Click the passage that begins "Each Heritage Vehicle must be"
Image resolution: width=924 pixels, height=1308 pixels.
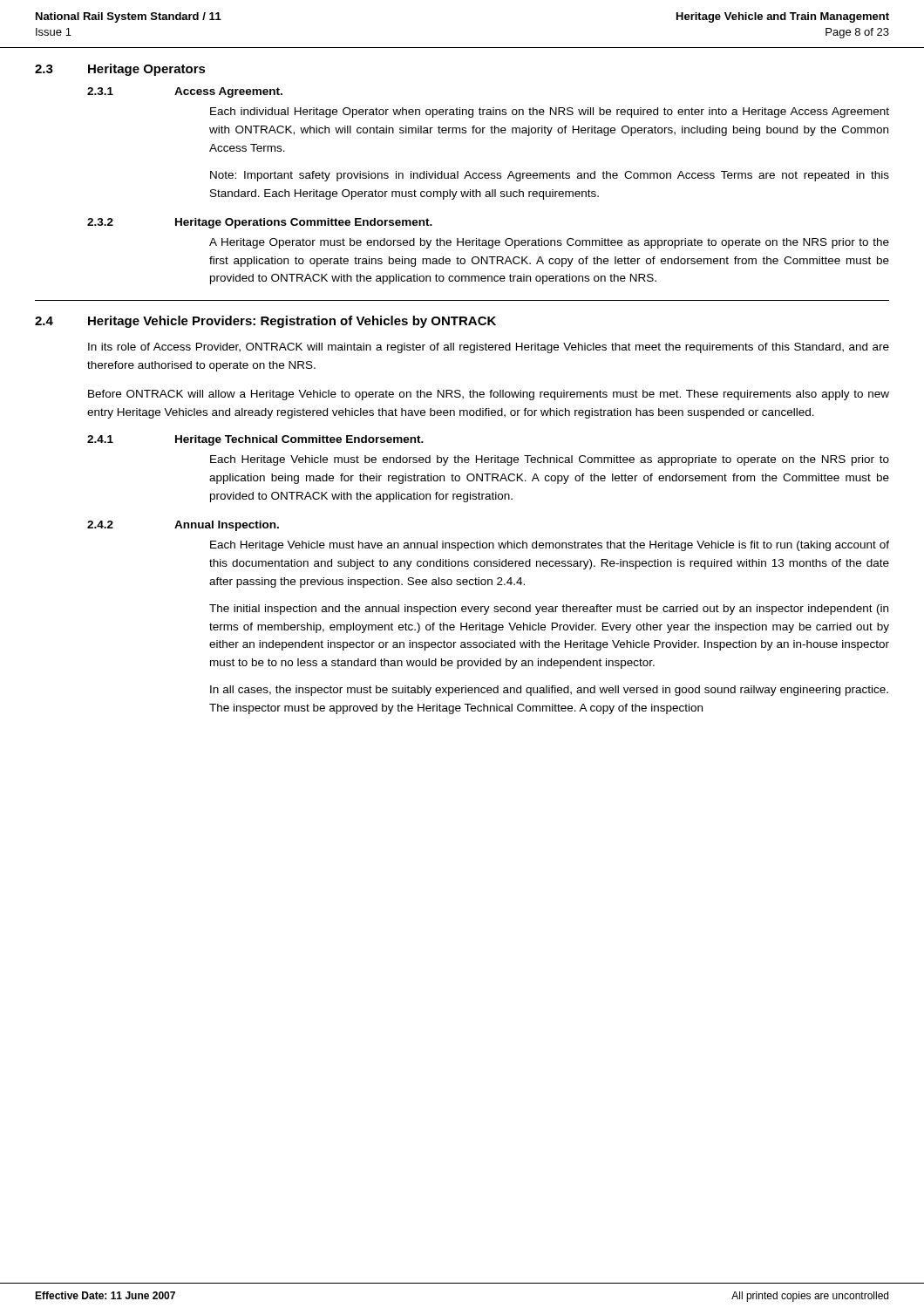(x=549, y=478)
